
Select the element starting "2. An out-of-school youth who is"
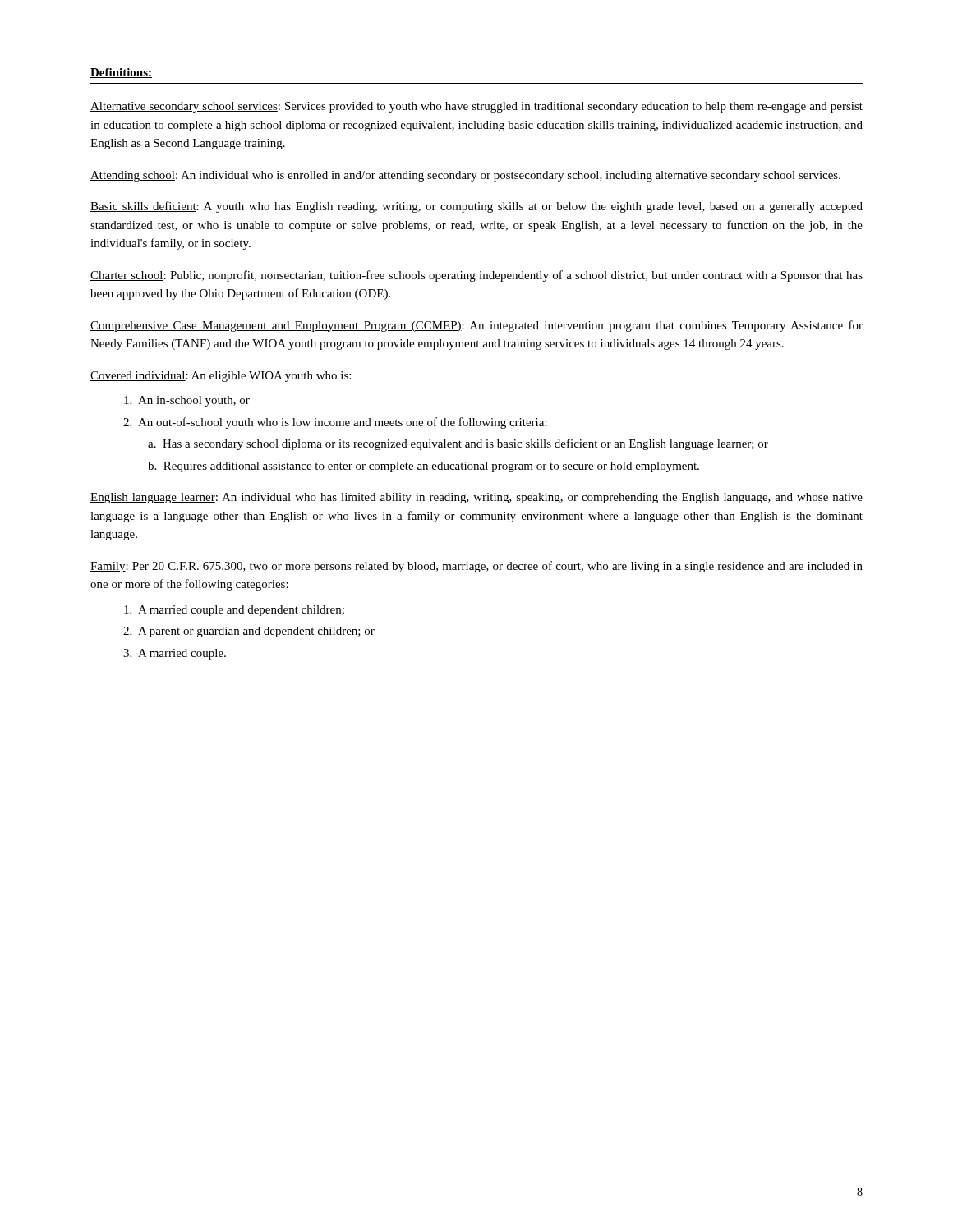point(493,445)
